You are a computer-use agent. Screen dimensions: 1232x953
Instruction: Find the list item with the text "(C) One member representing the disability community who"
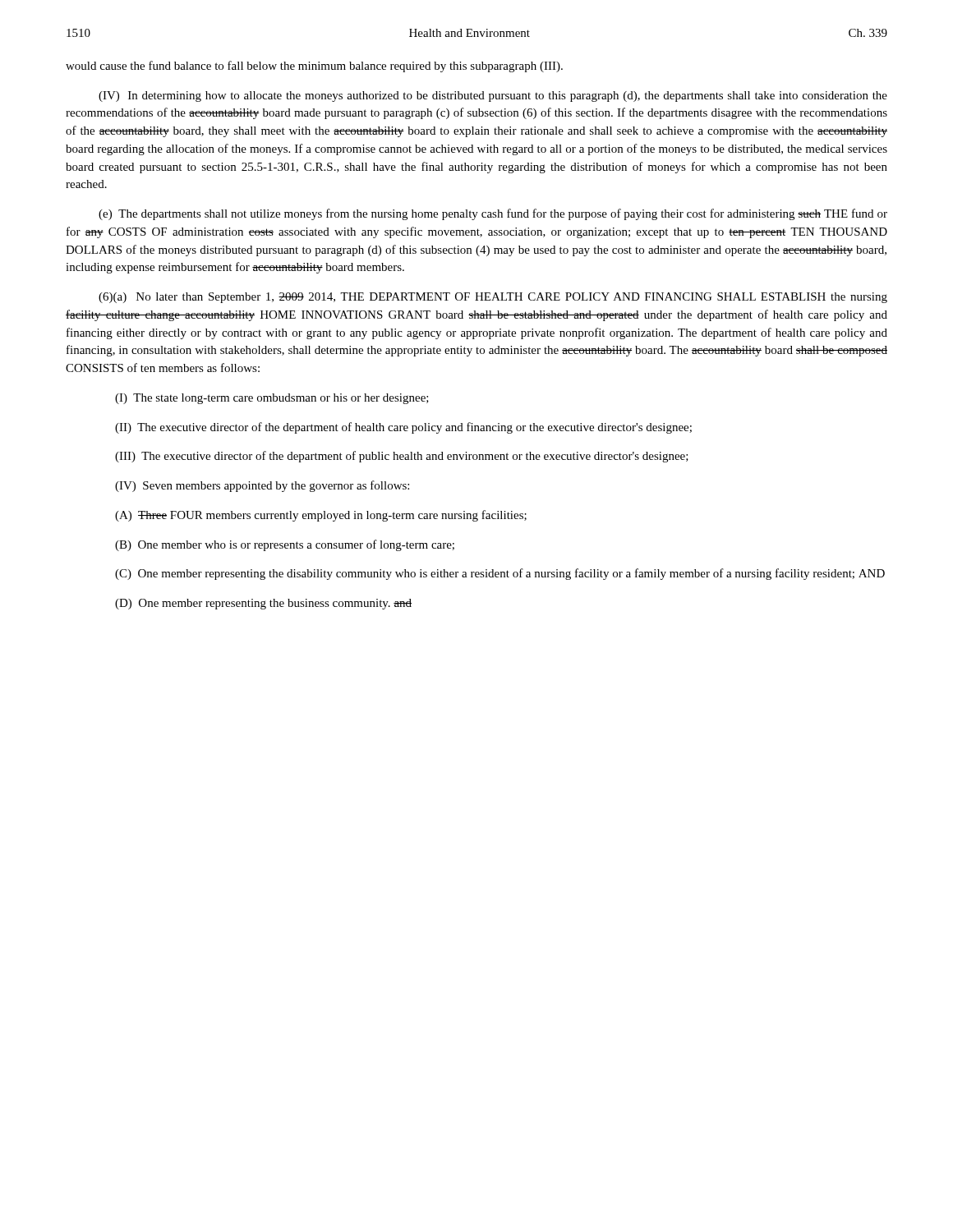[x=500, y=573]
